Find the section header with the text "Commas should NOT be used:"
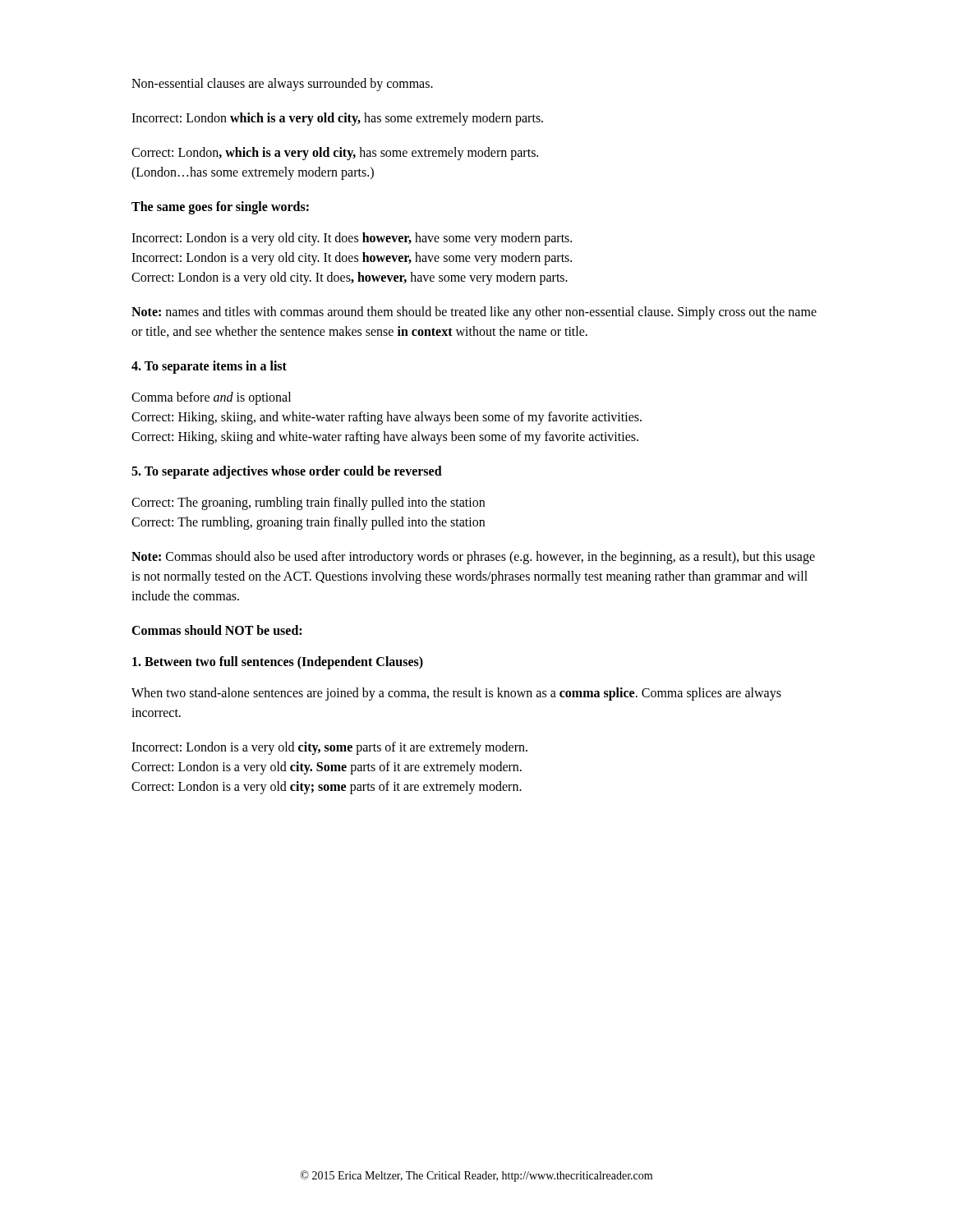The image size is (953, 1232). (x=217, y=630)
